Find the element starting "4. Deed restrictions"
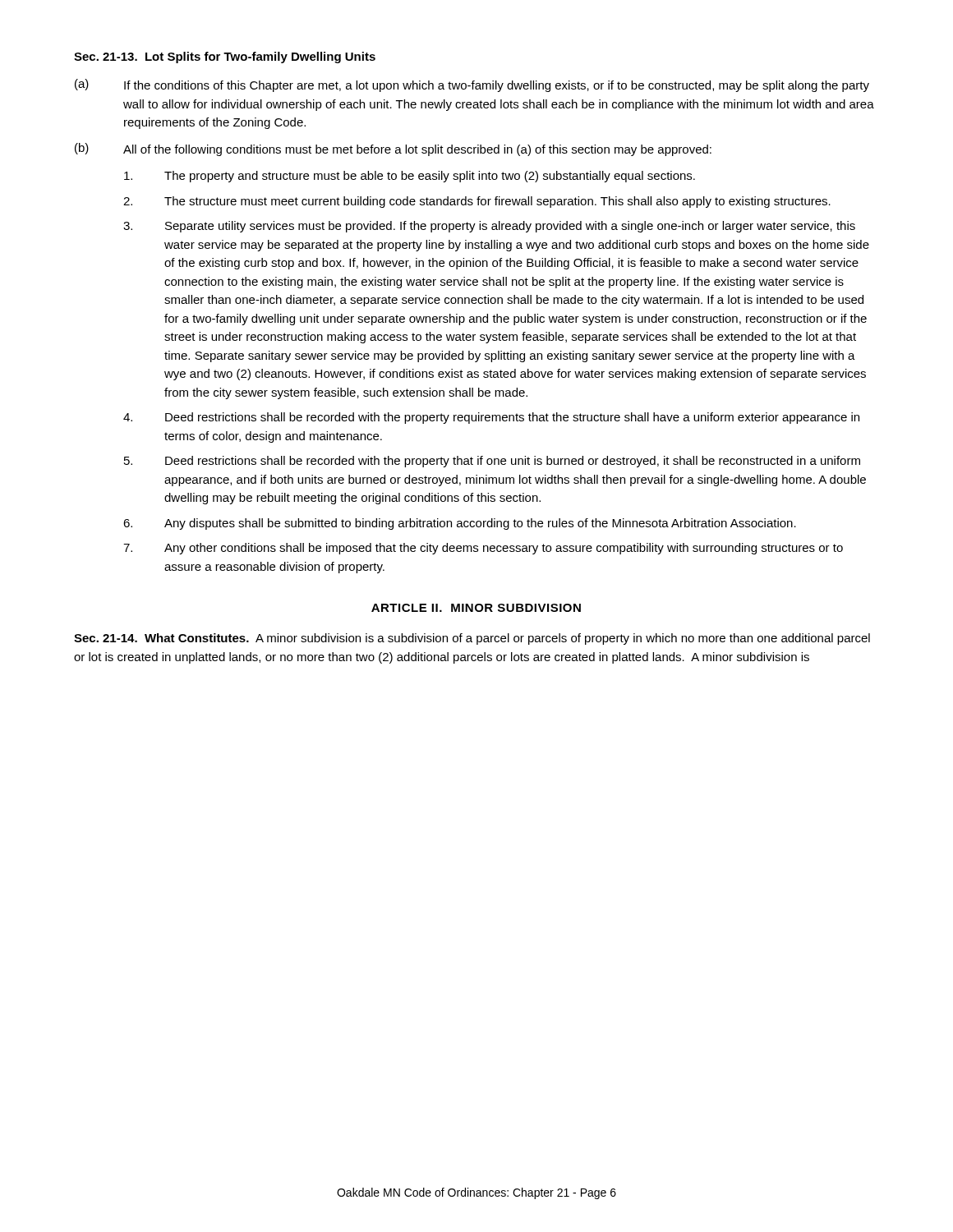Viewport: 953px width, 1232px height. 501,427
